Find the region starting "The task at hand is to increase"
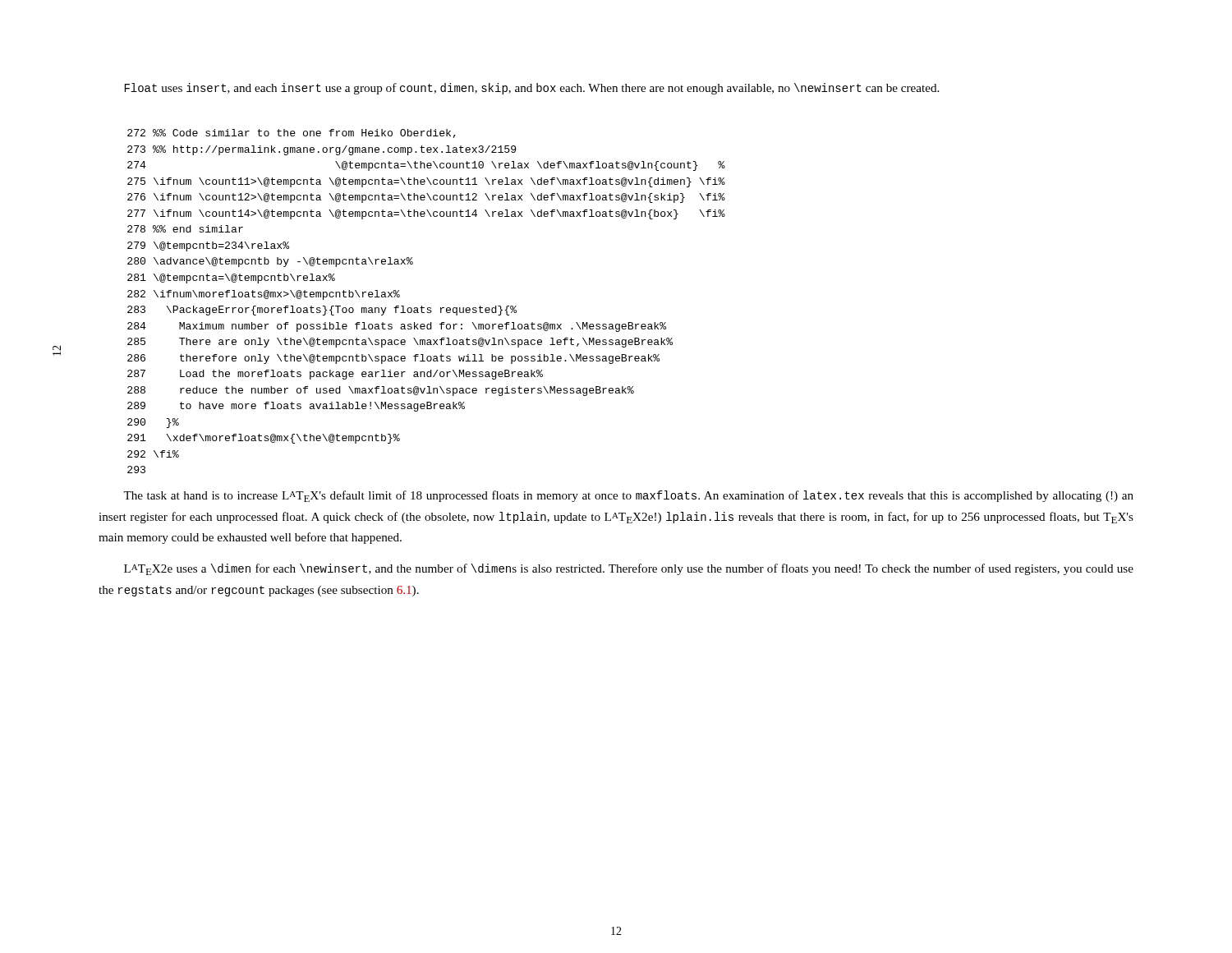The width and height of the screenshot is (1232, 953). coord(616,516)
